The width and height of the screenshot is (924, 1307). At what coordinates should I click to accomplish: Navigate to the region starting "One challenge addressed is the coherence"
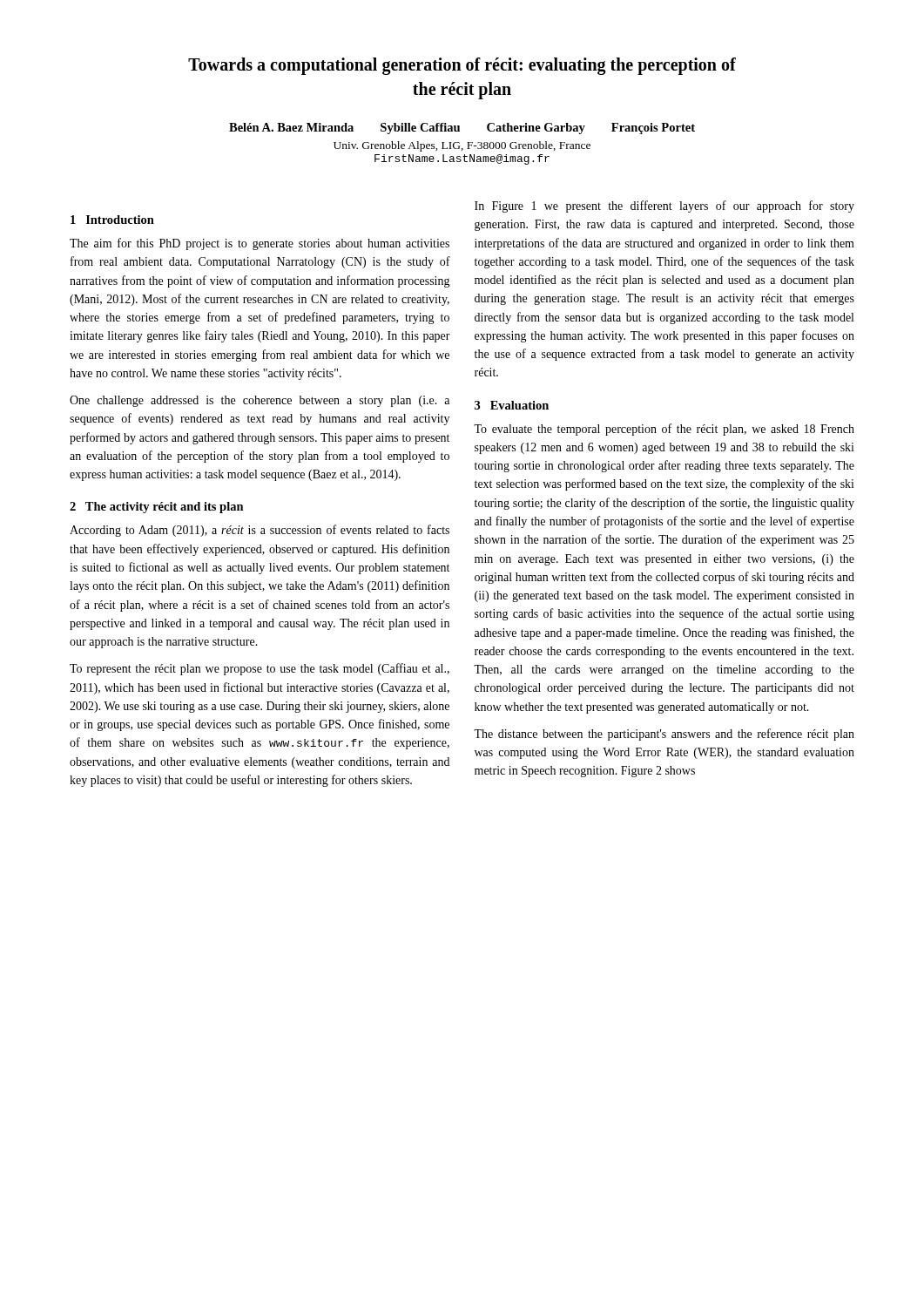260,438
